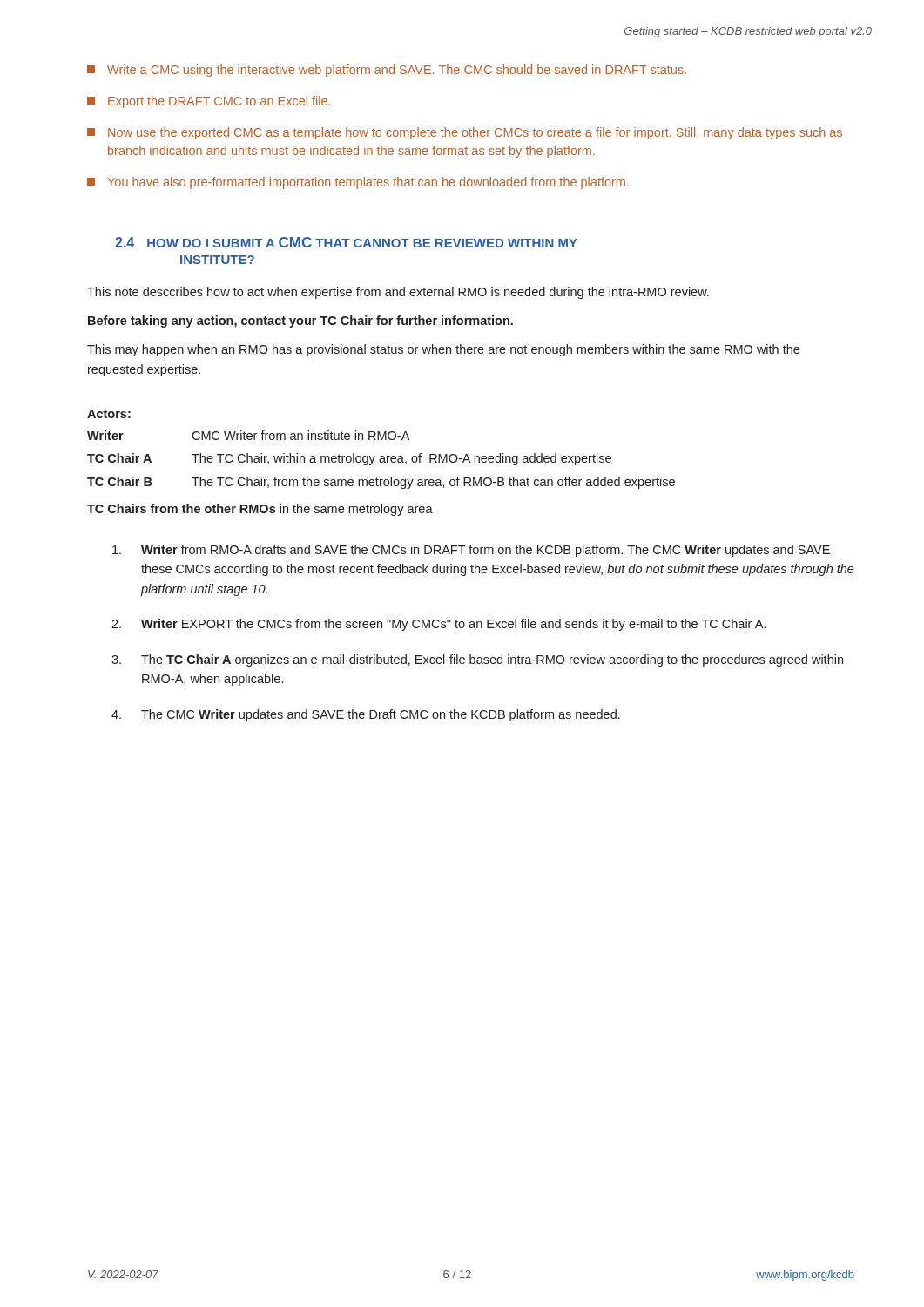Locate the list item with the text "The TC Chair"
The width and height of the screenshot is (924, 1307).
point(498,669)
